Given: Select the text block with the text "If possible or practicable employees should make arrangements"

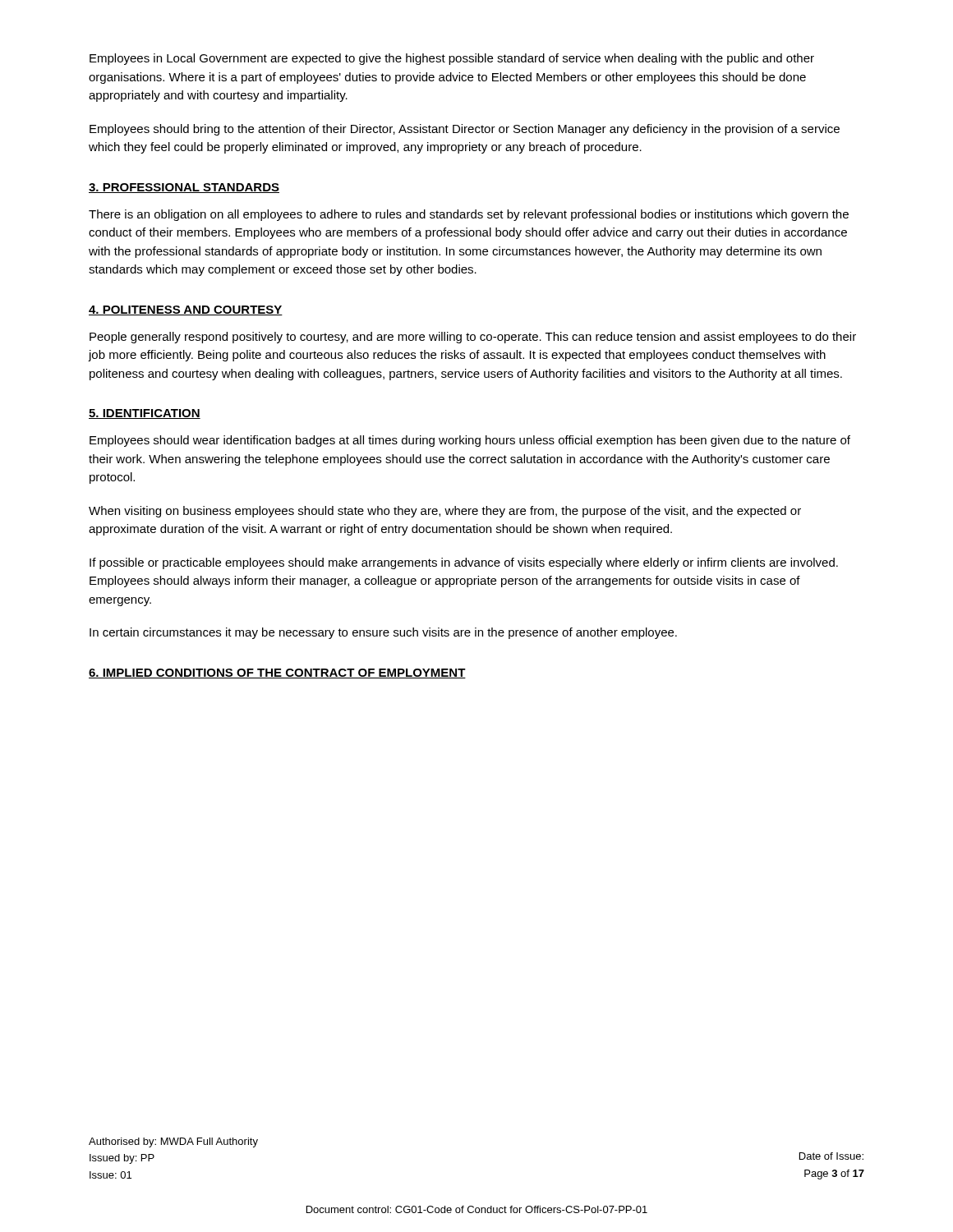Looking at the screenshot, I should (x=464, y=580).
